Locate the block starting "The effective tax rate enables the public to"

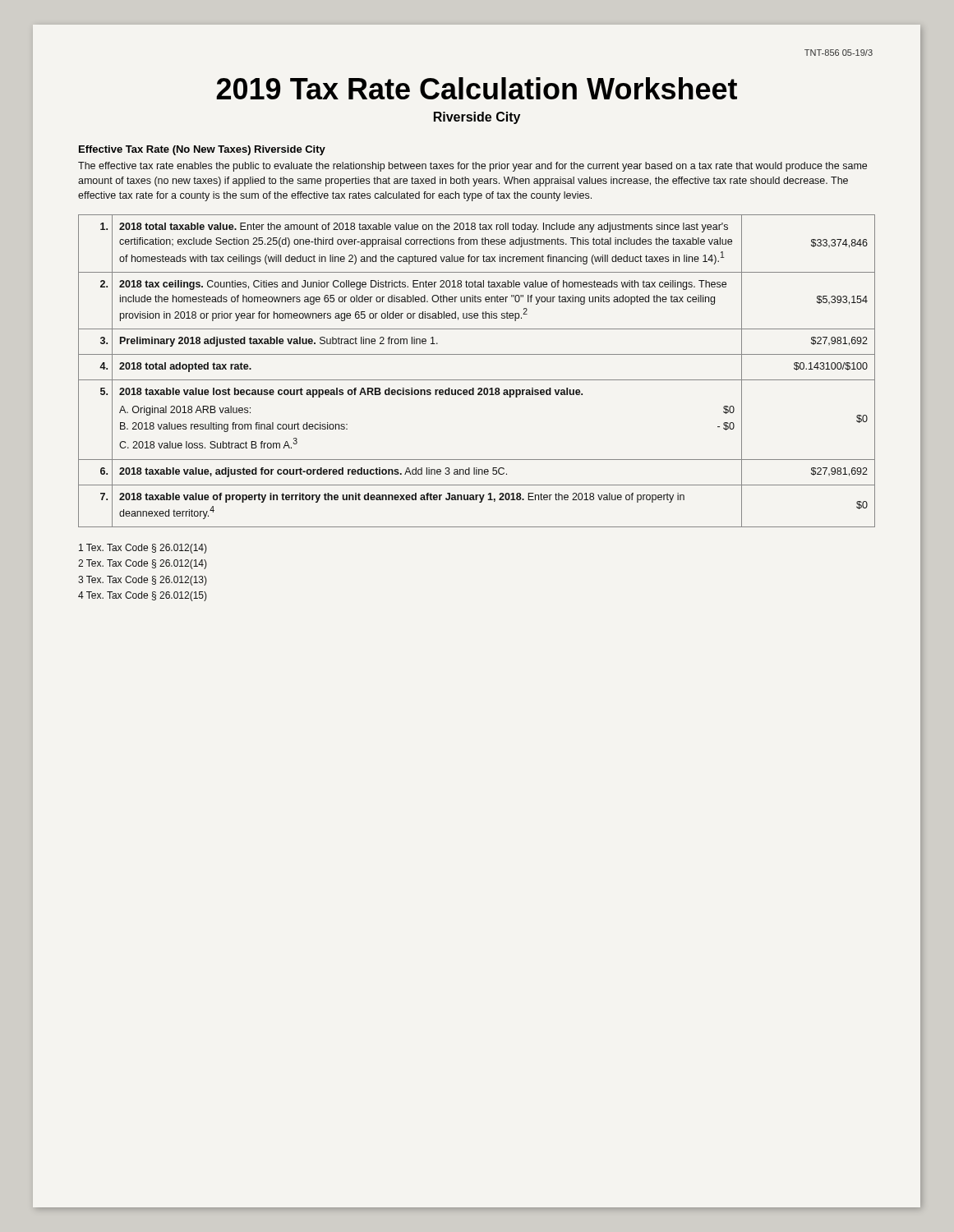[473, 181]
